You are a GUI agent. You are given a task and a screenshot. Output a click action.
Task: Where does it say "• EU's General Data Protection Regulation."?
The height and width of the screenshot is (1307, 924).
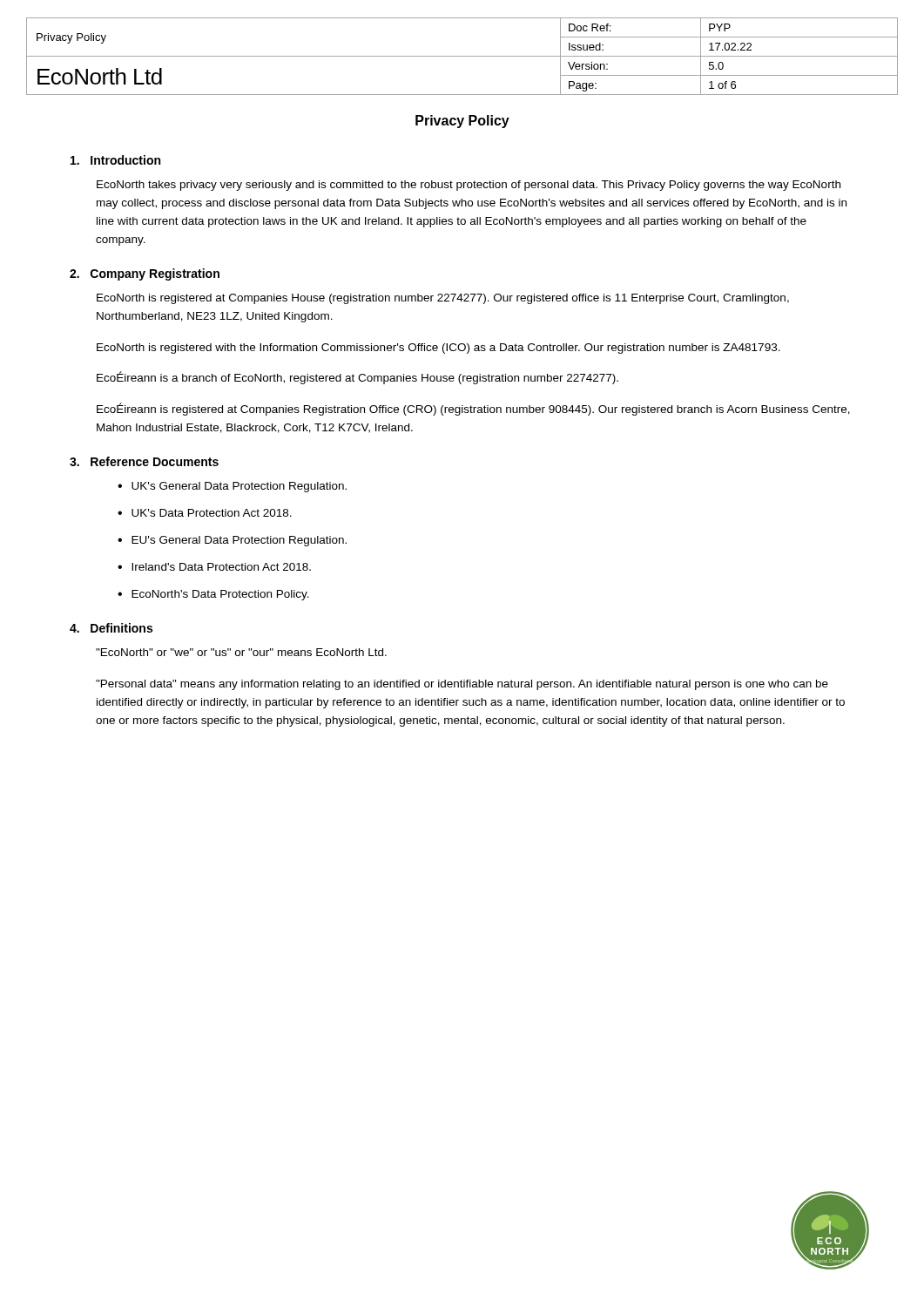(233, 541)
